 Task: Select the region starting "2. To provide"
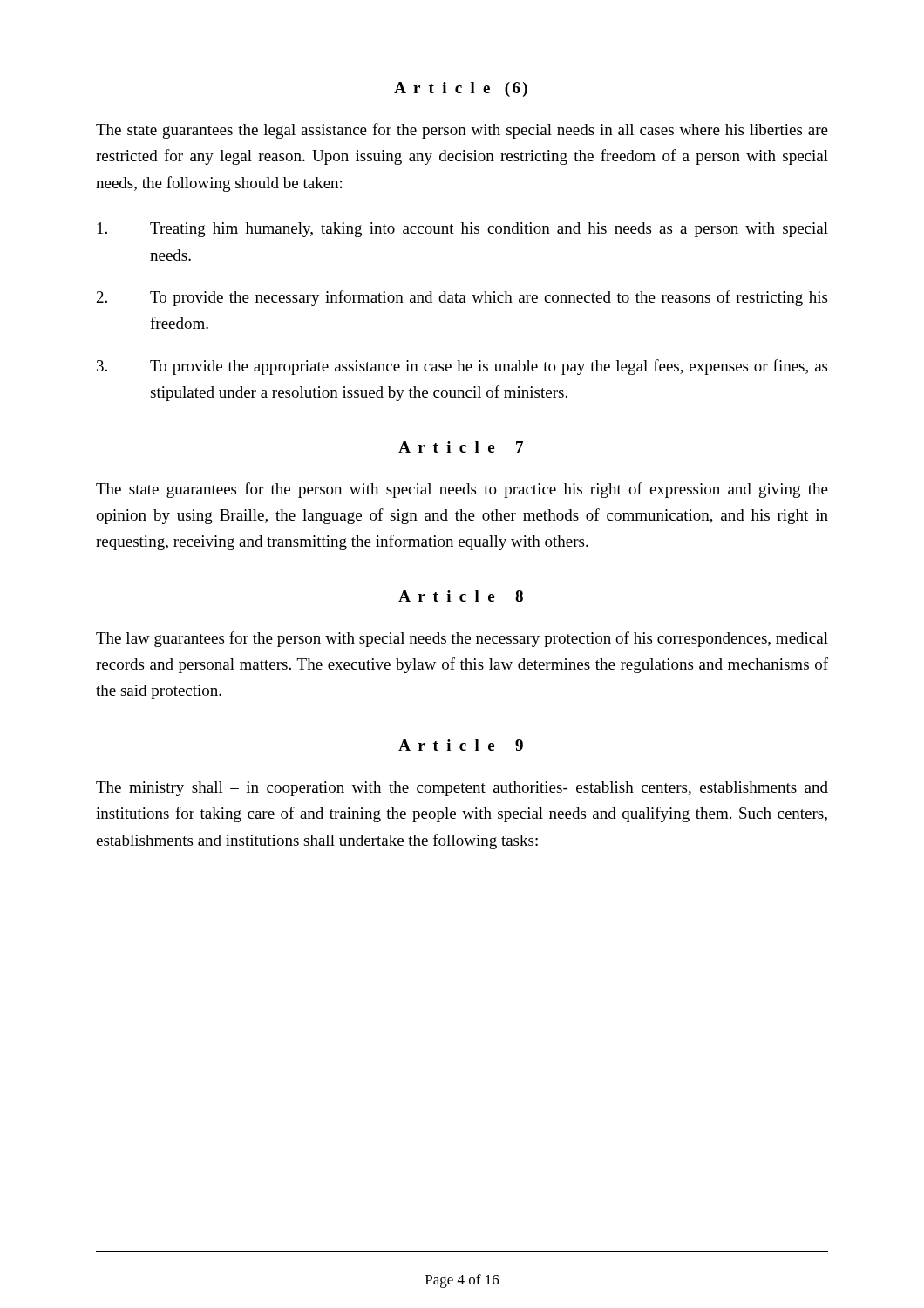click(x=462, y=311)
